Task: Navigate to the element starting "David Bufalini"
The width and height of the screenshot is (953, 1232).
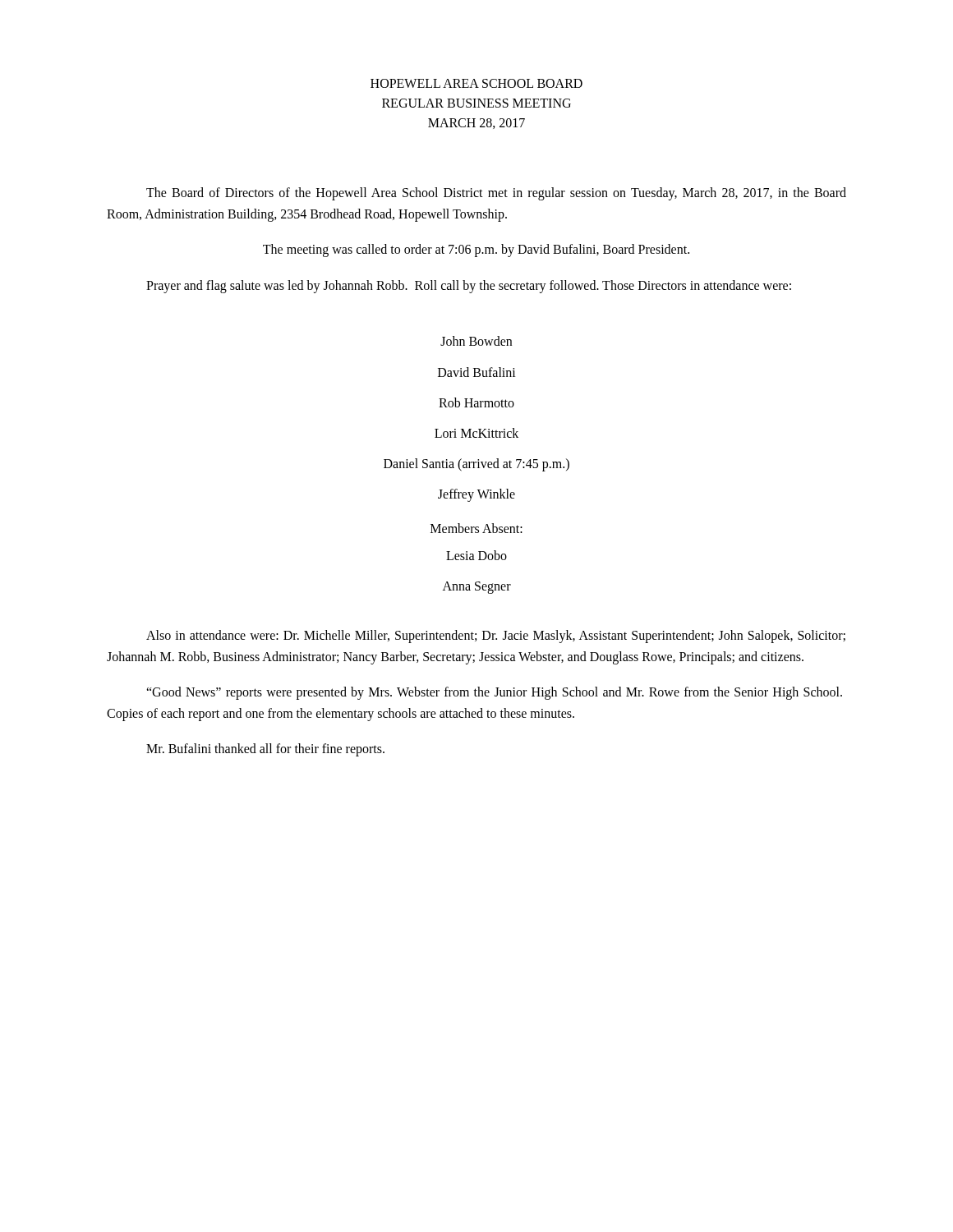Action: click(476, 372)
